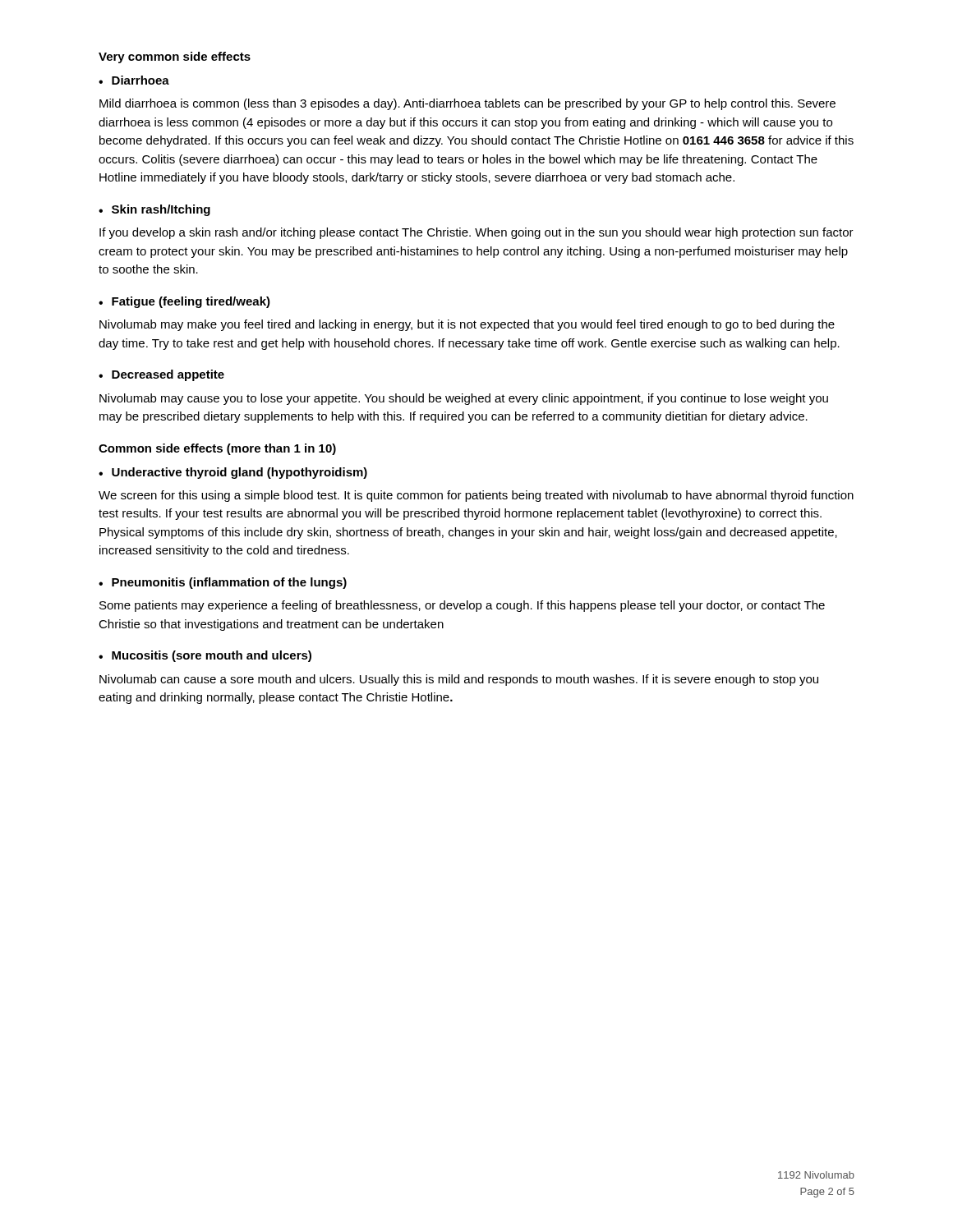The width and height of the screenshot is (953, 1232).
Task: Locate the text block that says "We screen for this using a simple"
Action: click(x=476, y=523)
